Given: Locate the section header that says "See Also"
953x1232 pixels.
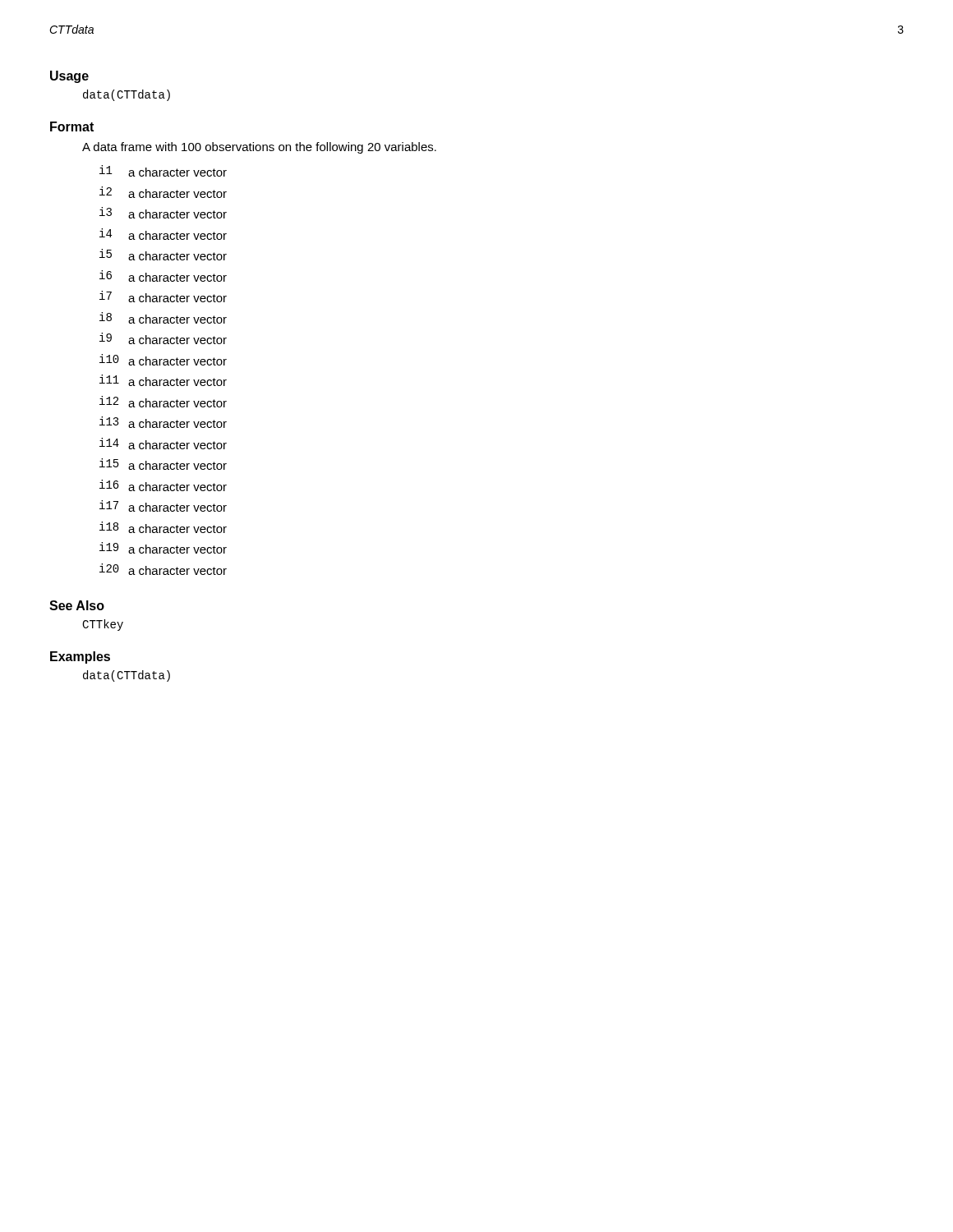Looking at the screenshot, I should (77, 606).
